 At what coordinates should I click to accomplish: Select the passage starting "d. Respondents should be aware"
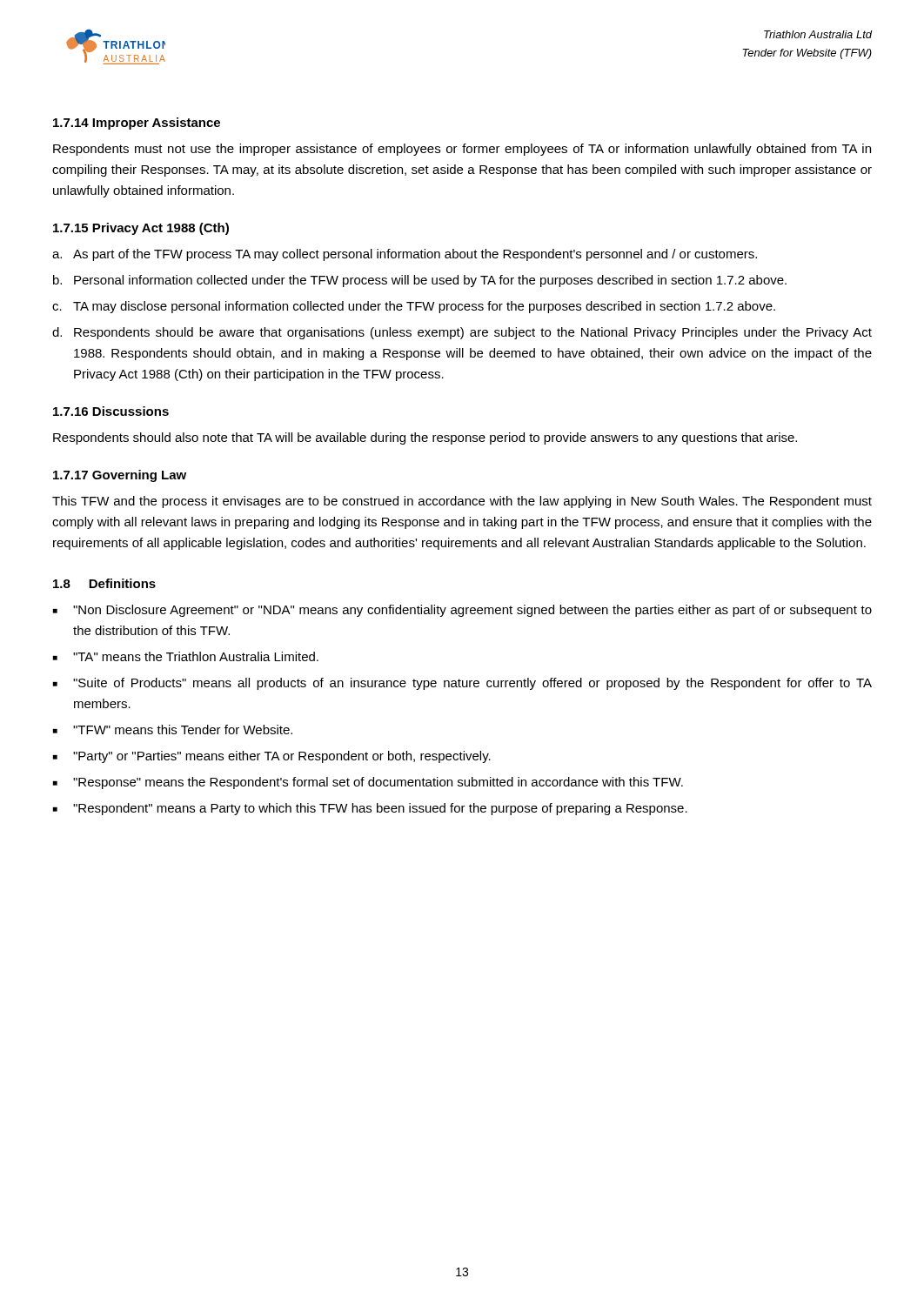[462, 353]
